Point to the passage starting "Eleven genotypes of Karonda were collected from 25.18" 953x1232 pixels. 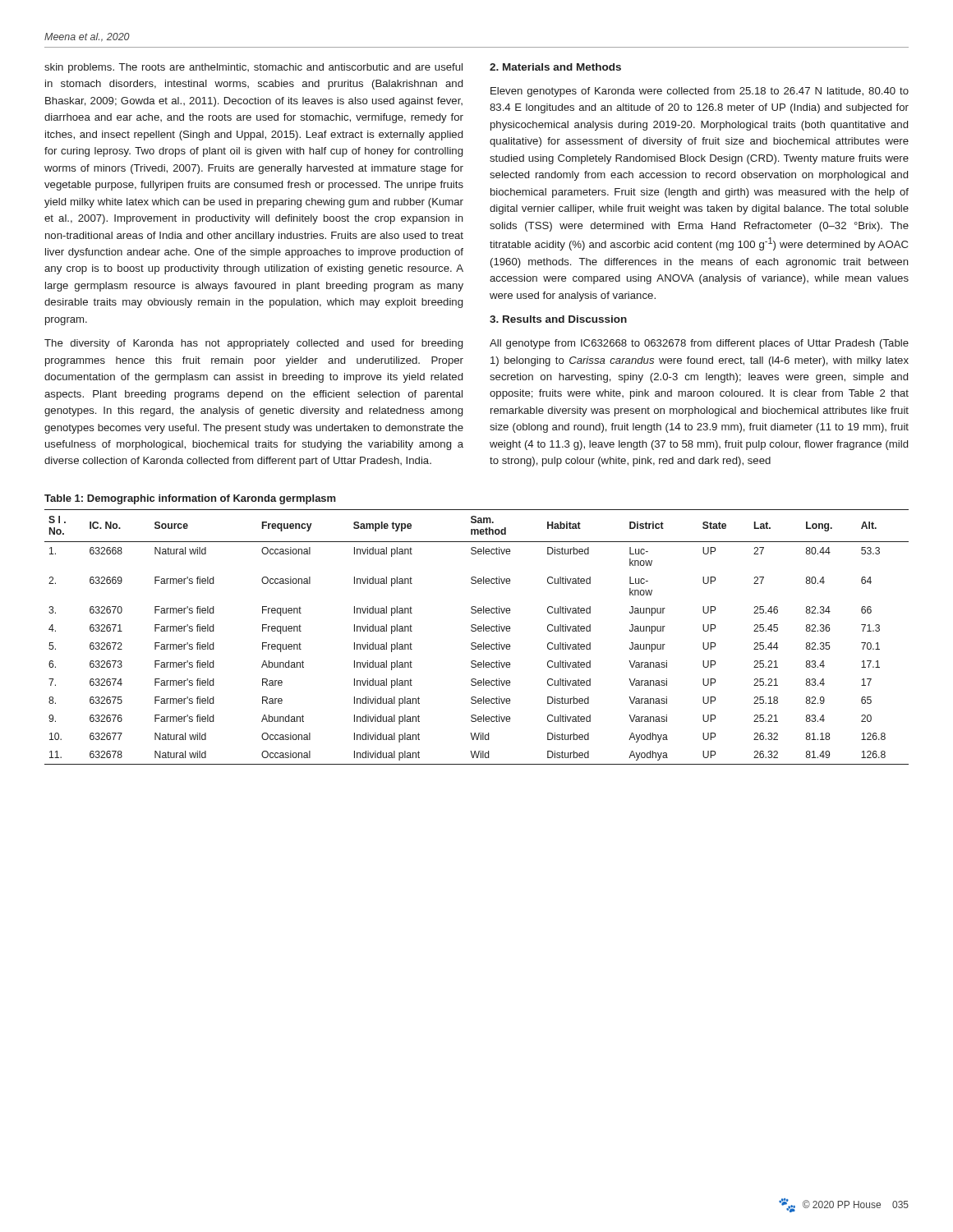(x=699, y=193)
